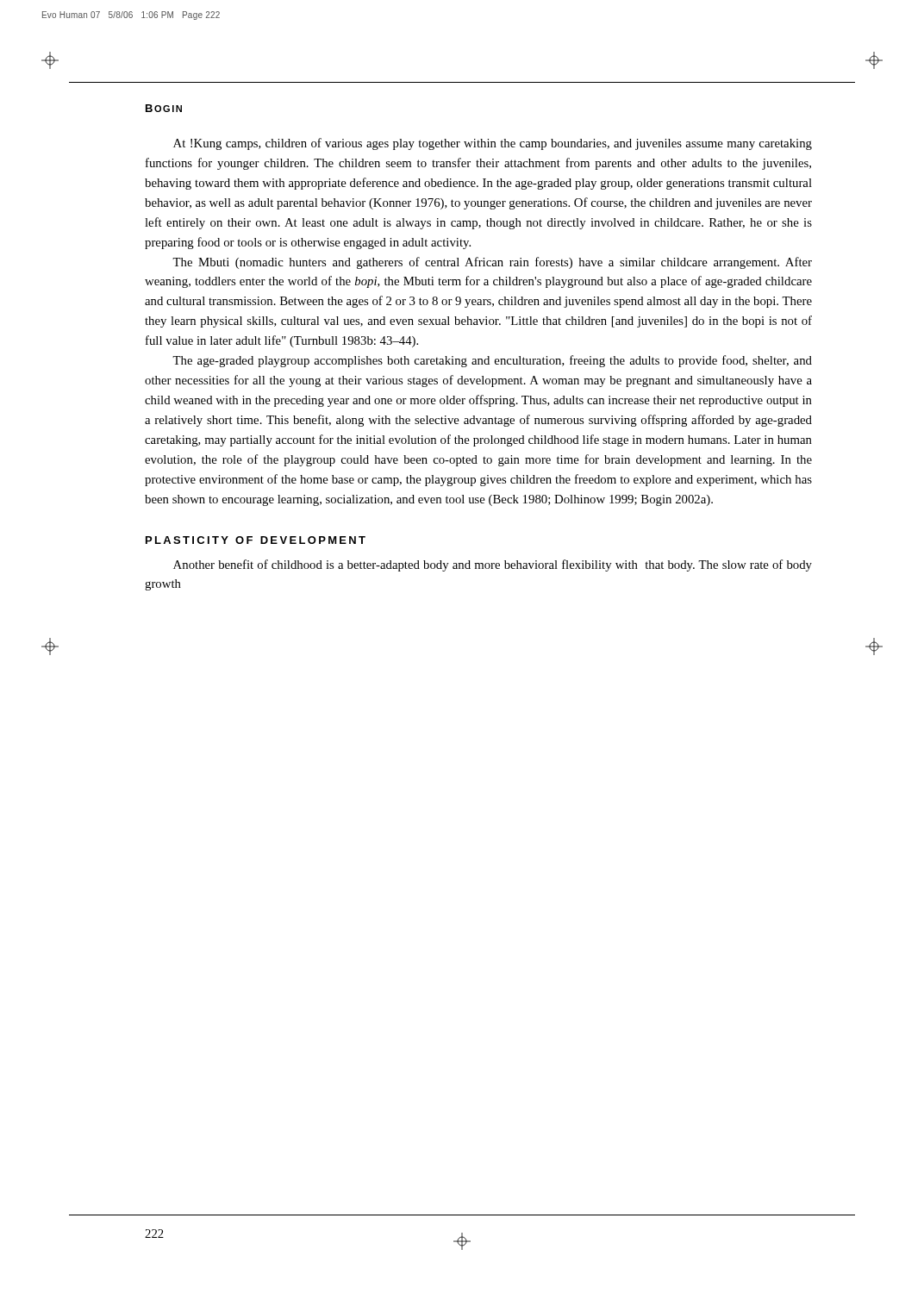This screenshot has height=1293, width=924.
Task: Locate the element starting "At !Kung camps, children"
Action: coord(478,321)
